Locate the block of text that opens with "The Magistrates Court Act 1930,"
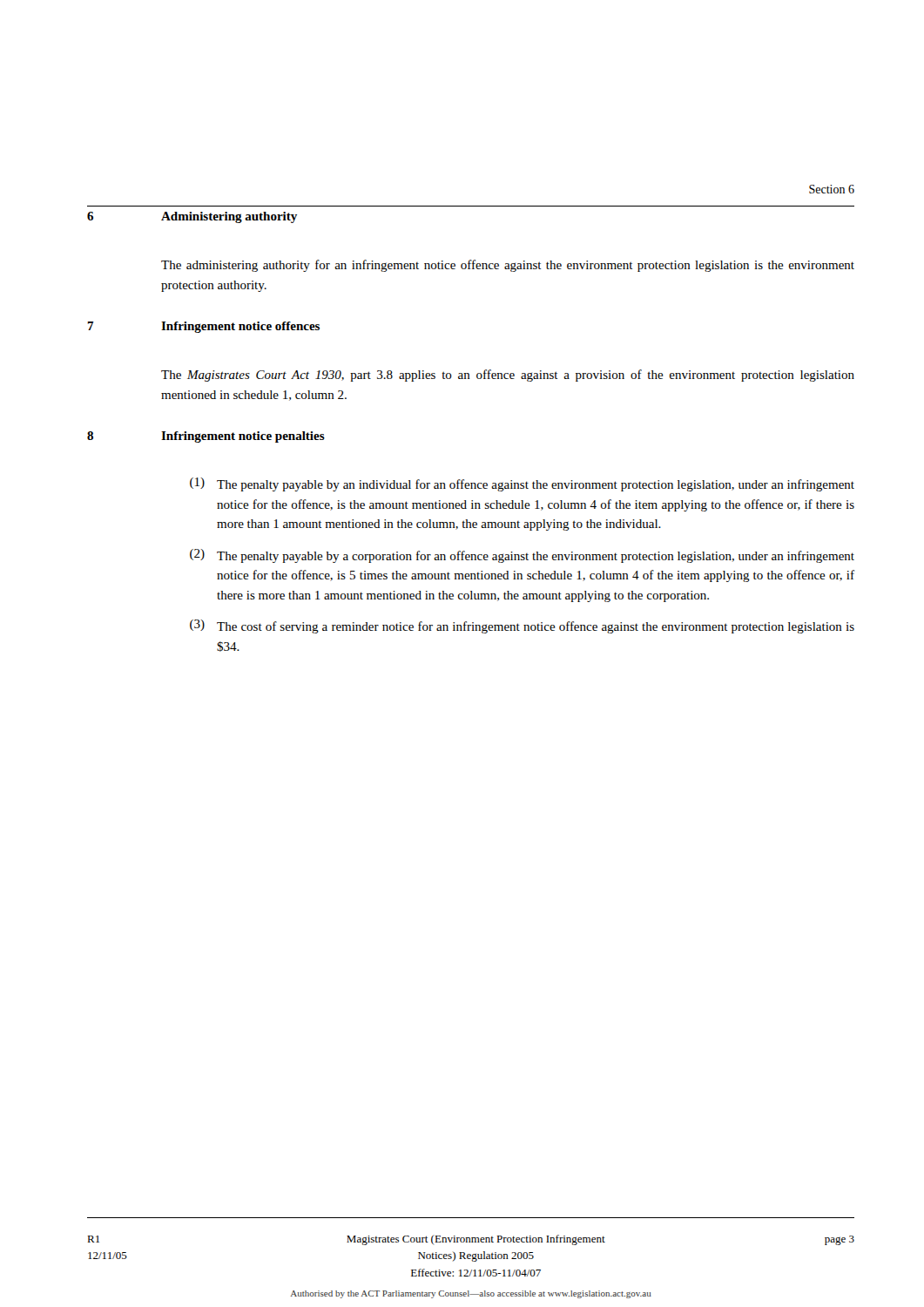The image size is (924, 1307). (508, 384)
